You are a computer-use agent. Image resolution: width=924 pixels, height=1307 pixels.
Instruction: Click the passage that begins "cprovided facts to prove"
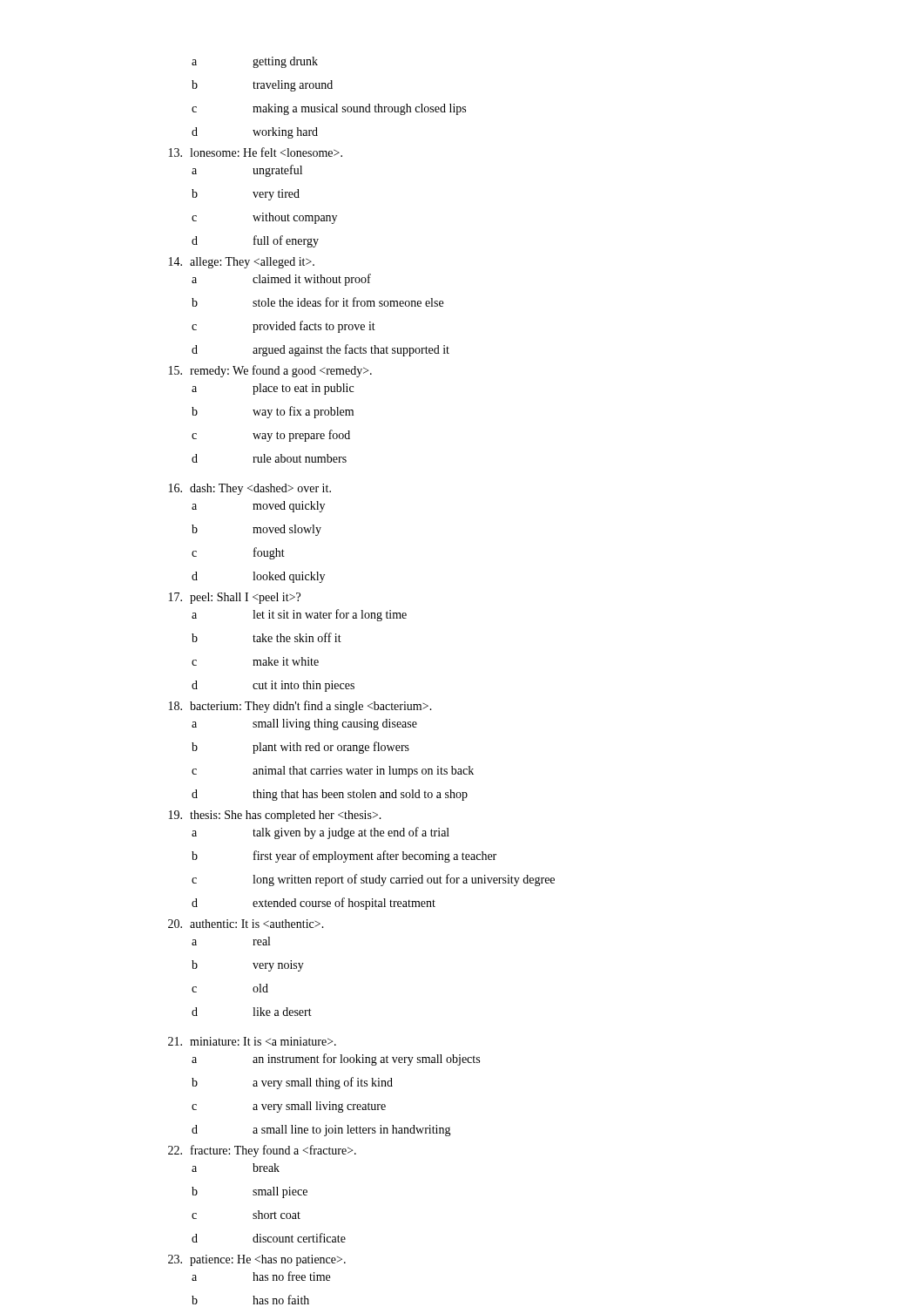pyautogui.click(x=283, y=327)
